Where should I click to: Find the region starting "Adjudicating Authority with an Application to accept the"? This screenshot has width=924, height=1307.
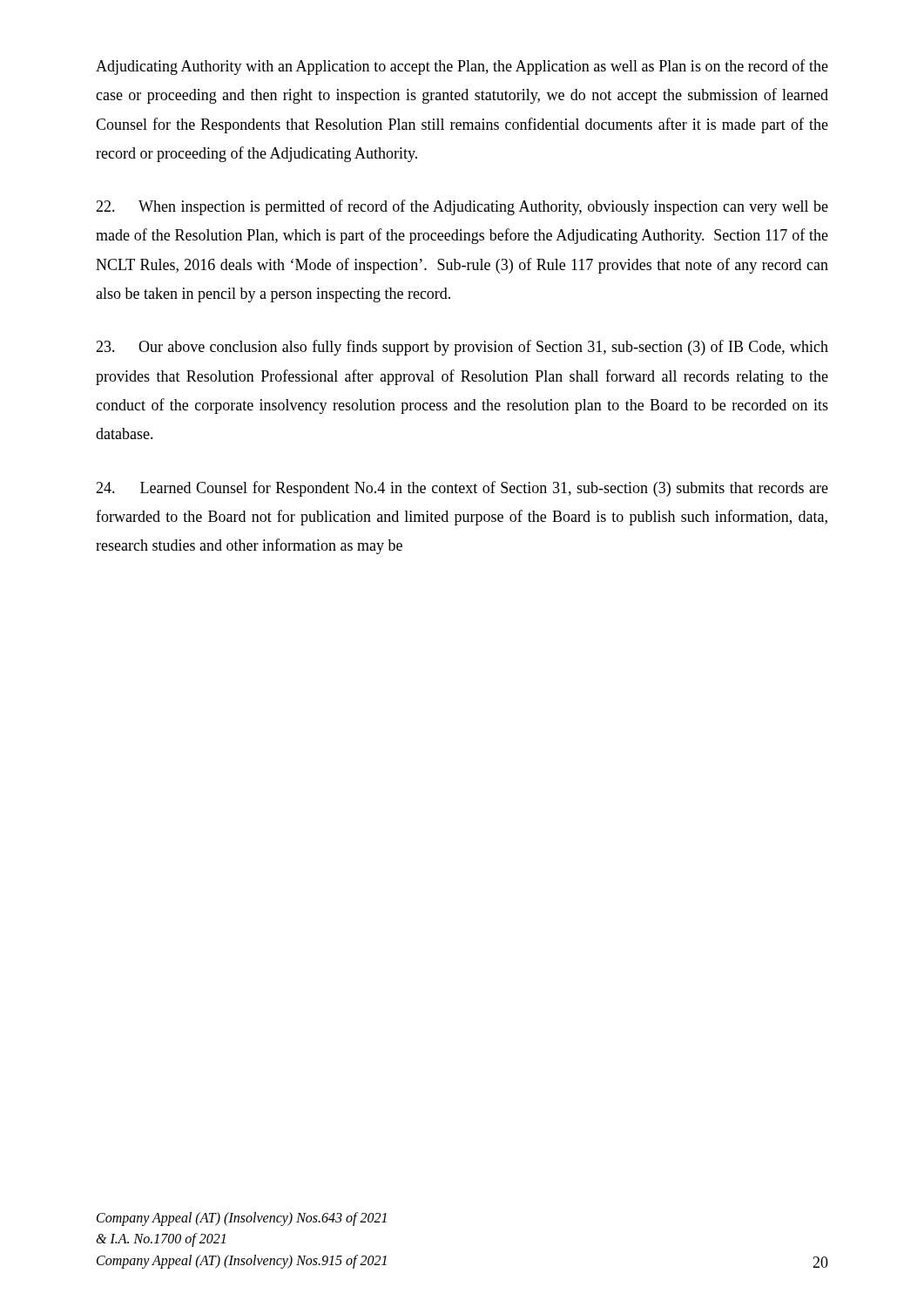click(462, 110)
